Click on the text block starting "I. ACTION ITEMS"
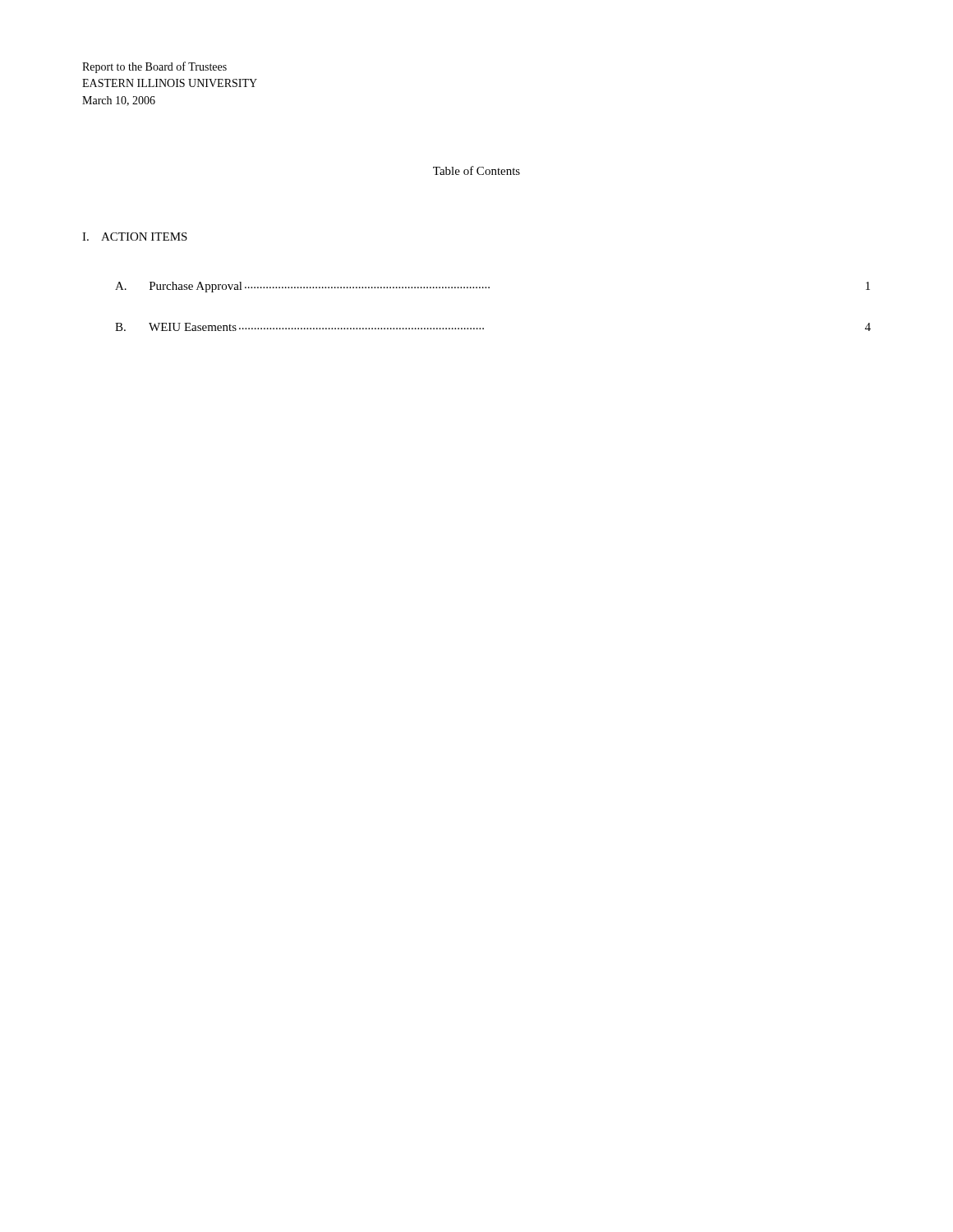This screenshot has height=1232, width=953. 135,237
